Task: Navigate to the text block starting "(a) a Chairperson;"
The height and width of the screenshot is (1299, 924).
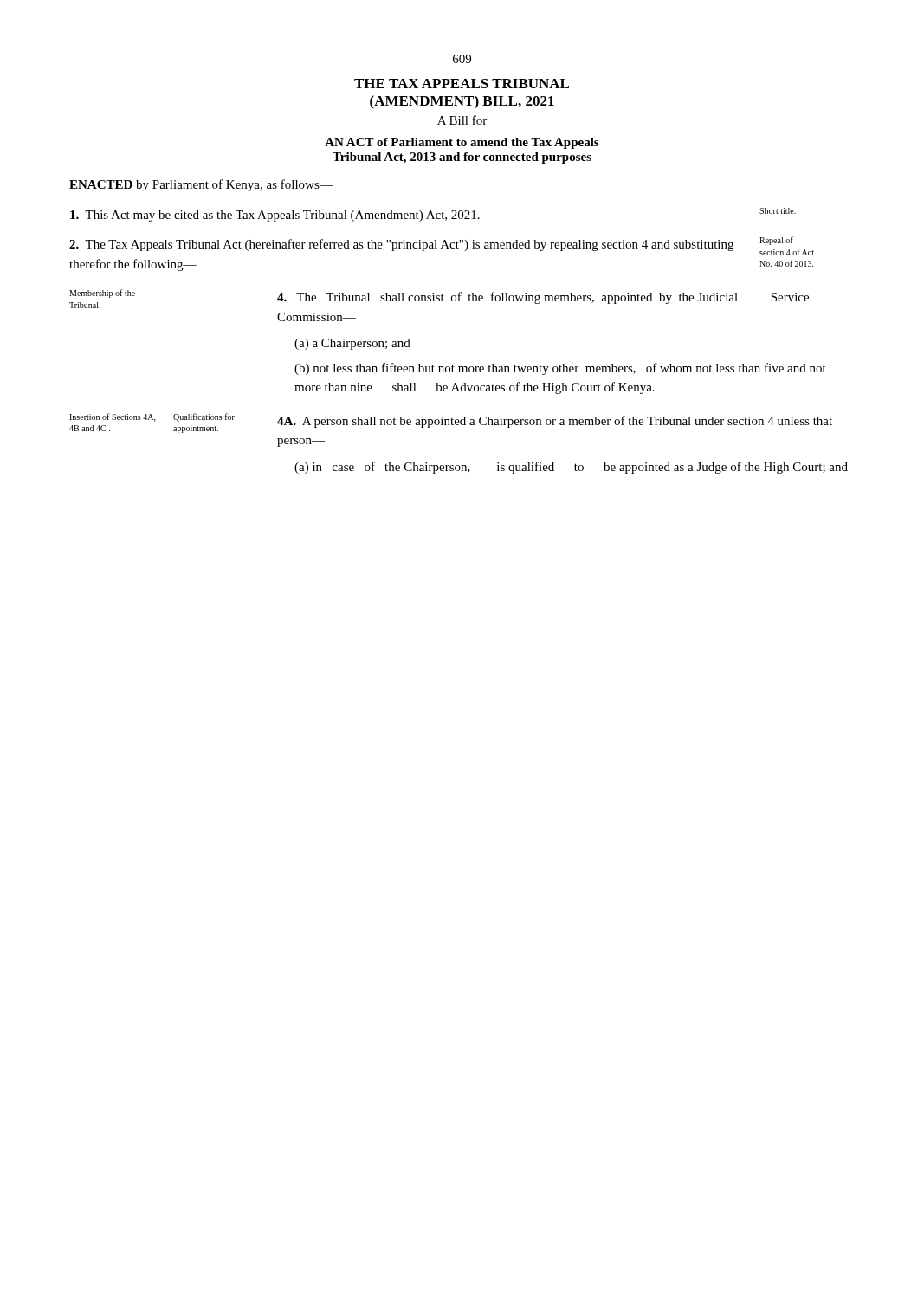Action: (352, 343)
